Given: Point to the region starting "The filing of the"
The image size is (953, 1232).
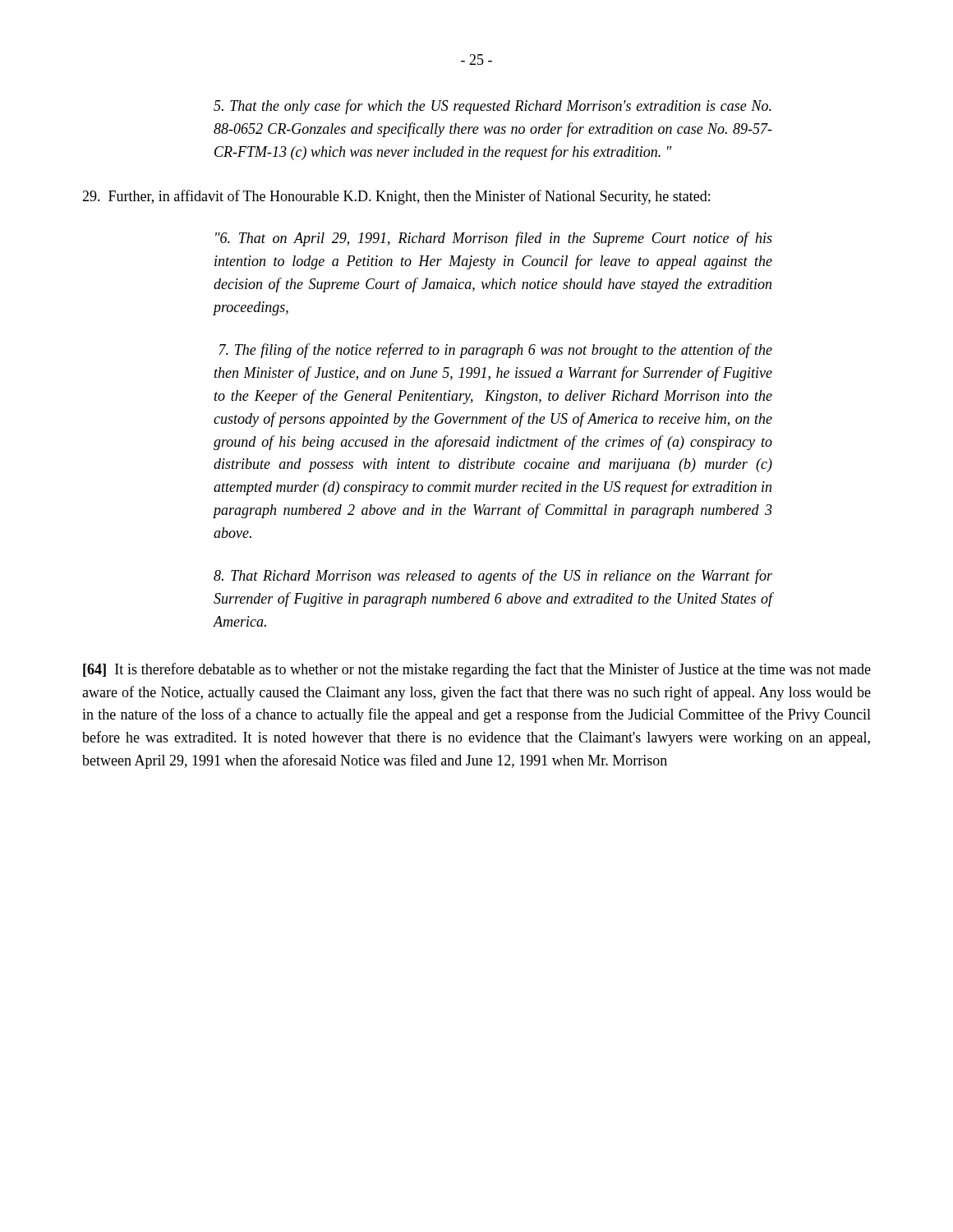Looking at the screenshot, I should (493, 441).
